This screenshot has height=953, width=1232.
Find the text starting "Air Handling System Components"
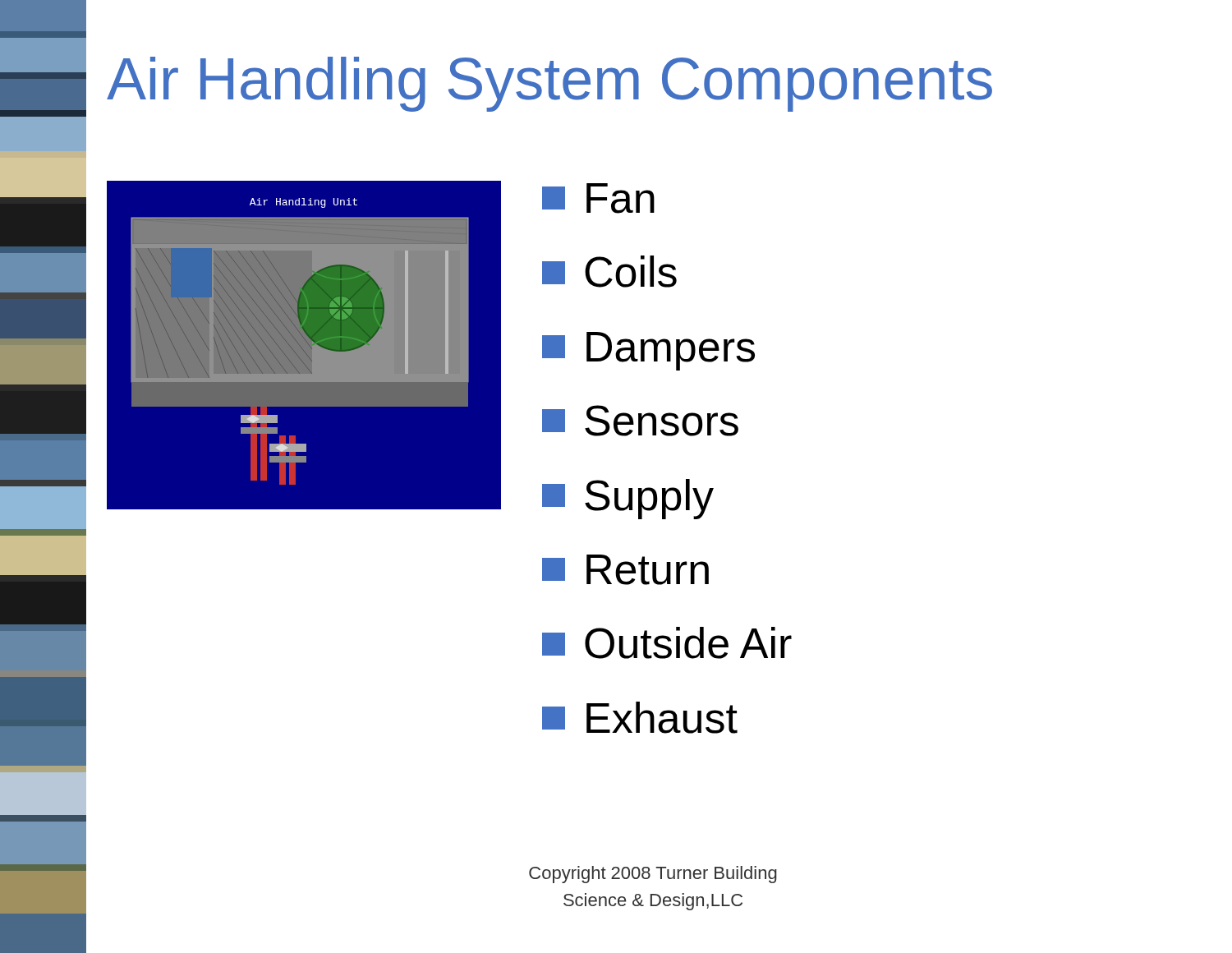(551, 79)
